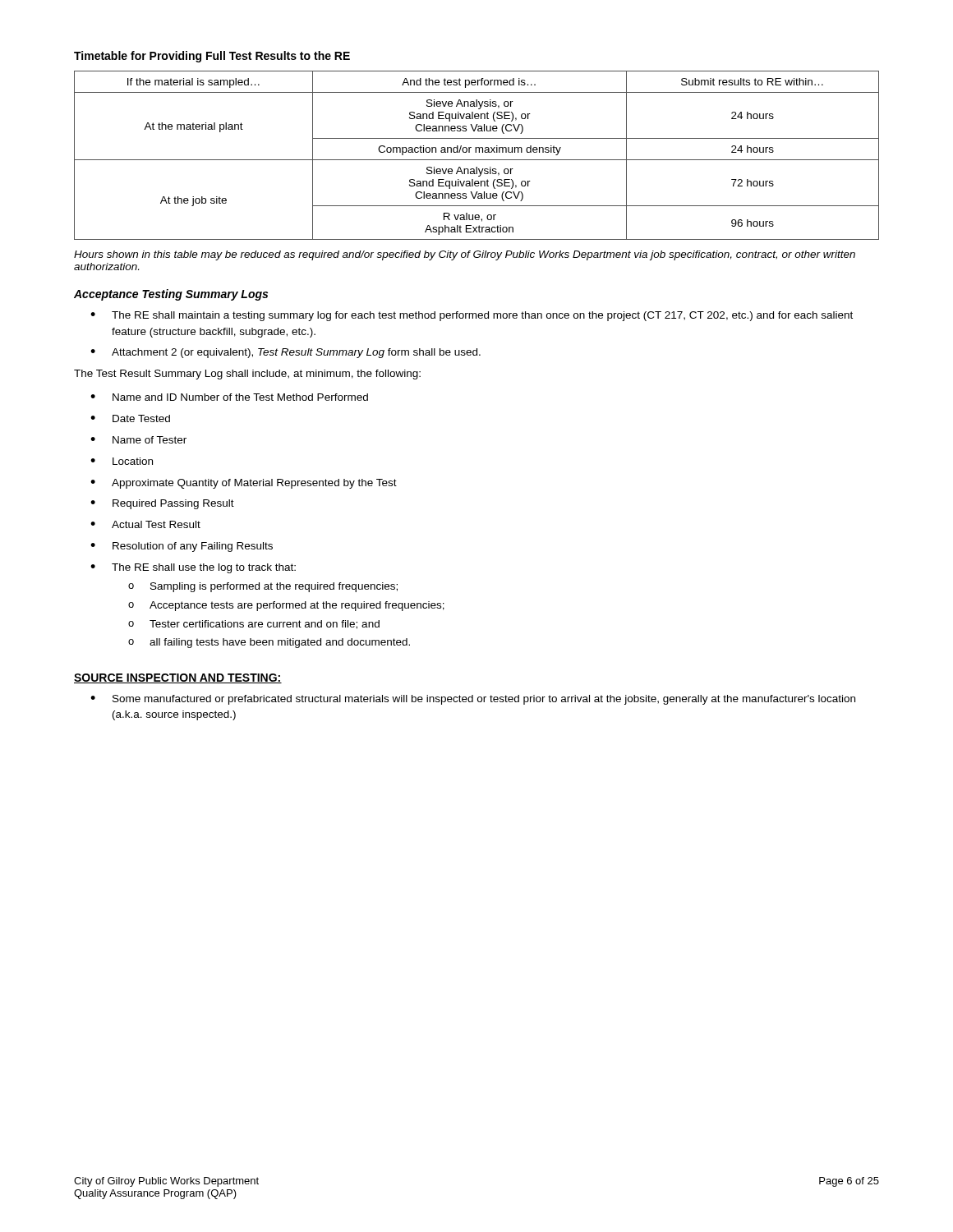Navigate to the block starting "• Resolution of any"

click(182, 547)
